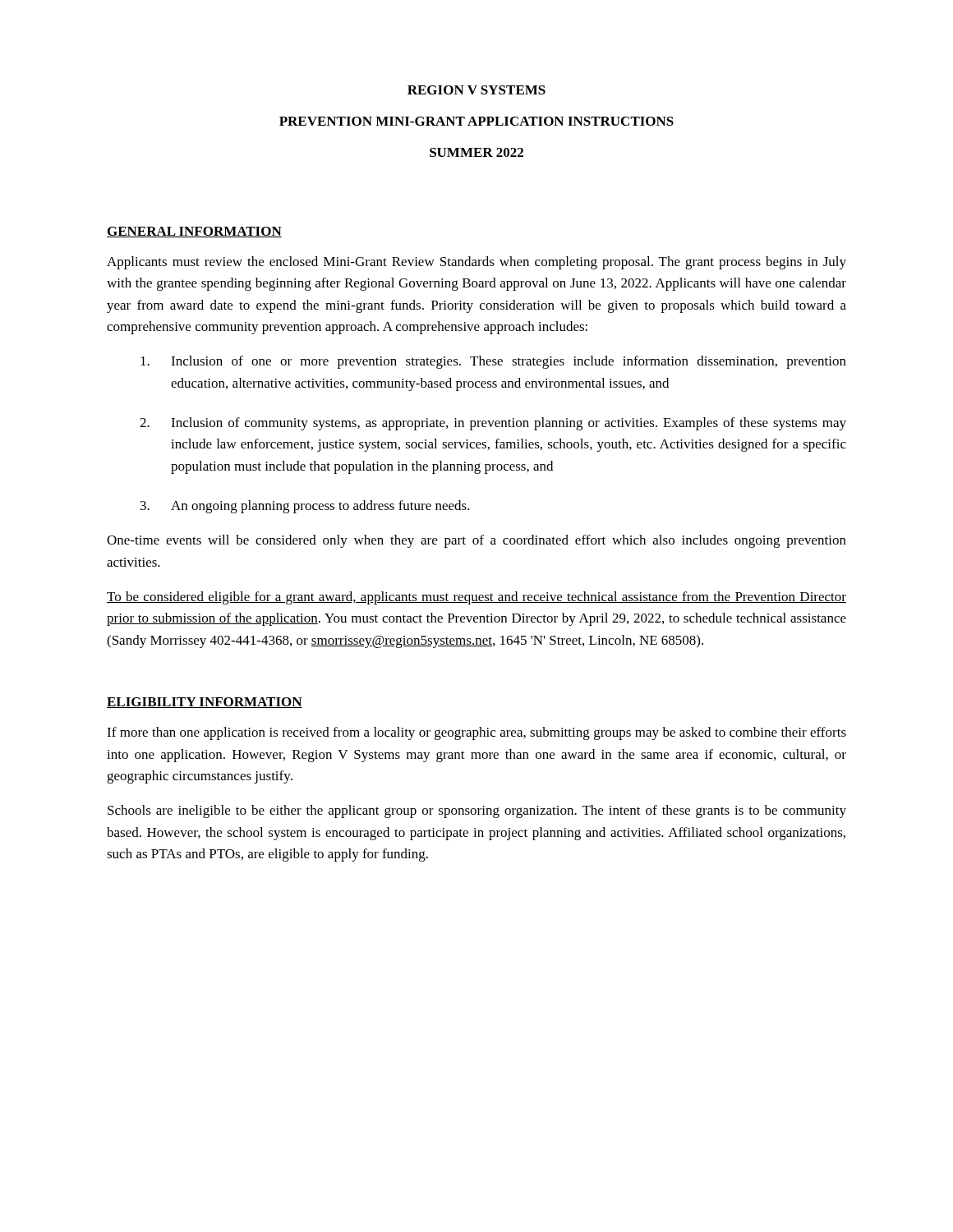Image resolution: width=953 pixels, height=1232 pixels.
Task: Find the text block with the text "One-time events will be considered only when they"
Action: [476, 551]
